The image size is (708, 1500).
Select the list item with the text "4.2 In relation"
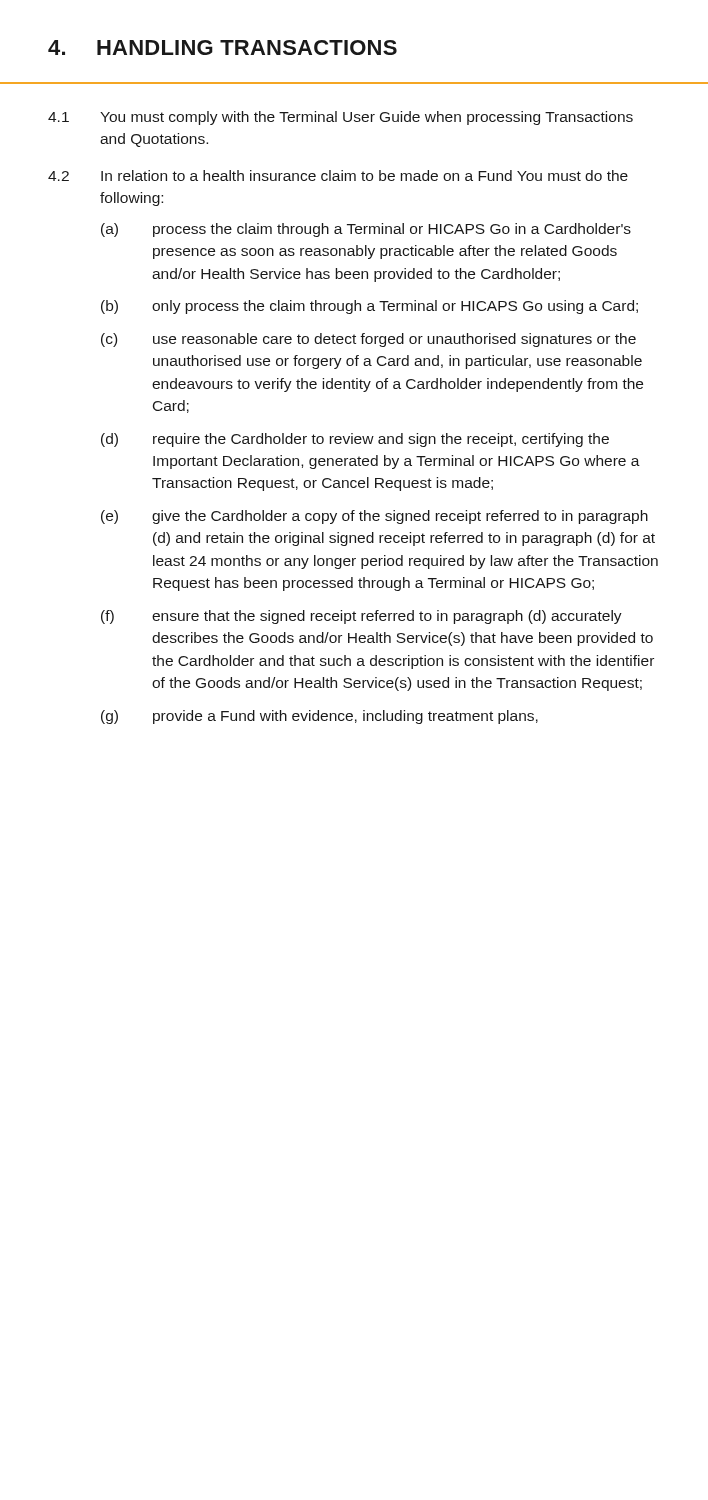click(x=354, y=451)
